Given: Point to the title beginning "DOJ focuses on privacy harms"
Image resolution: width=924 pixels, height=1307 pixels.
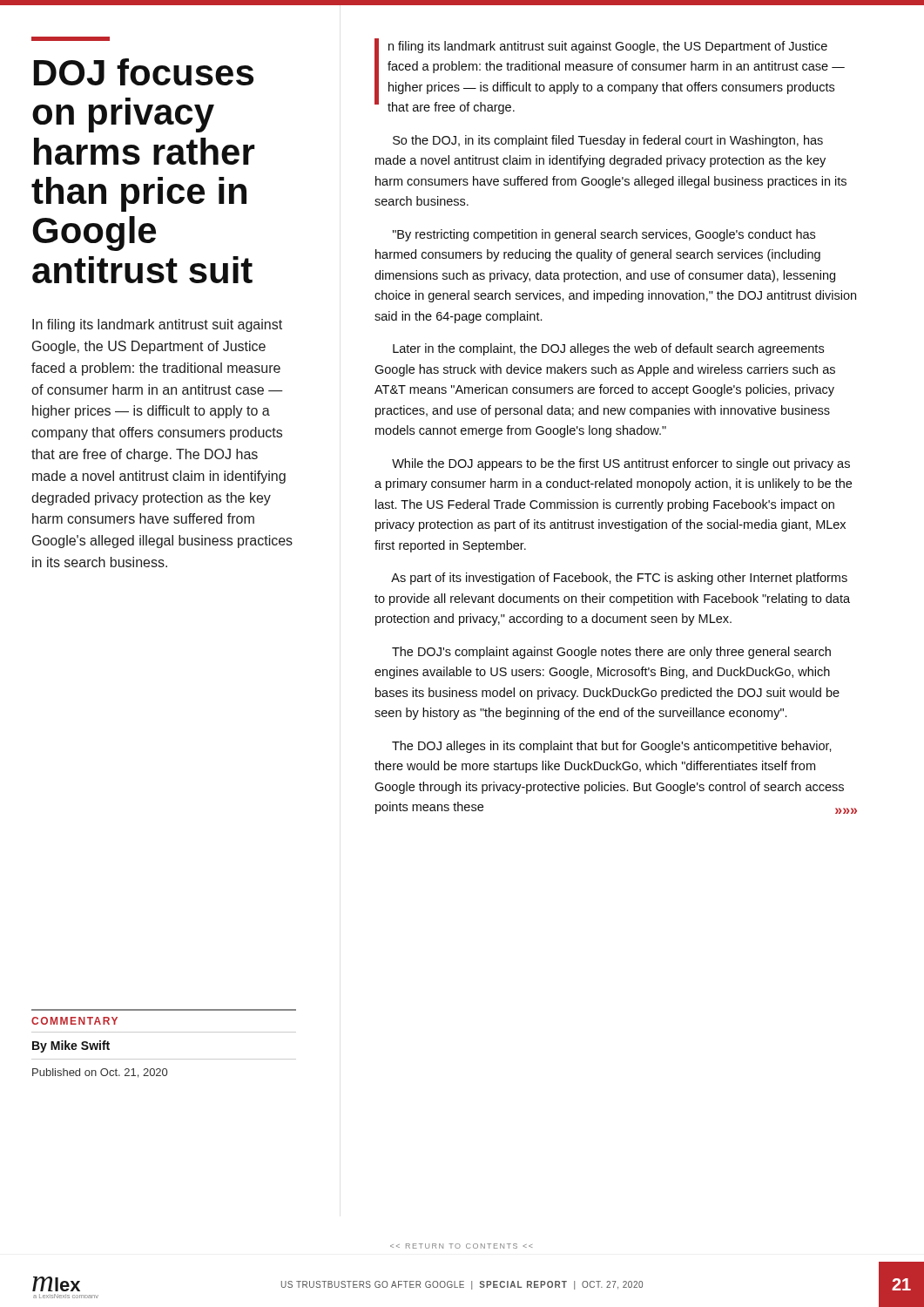Looking at the screenshot, I should (x=164, y=163).
